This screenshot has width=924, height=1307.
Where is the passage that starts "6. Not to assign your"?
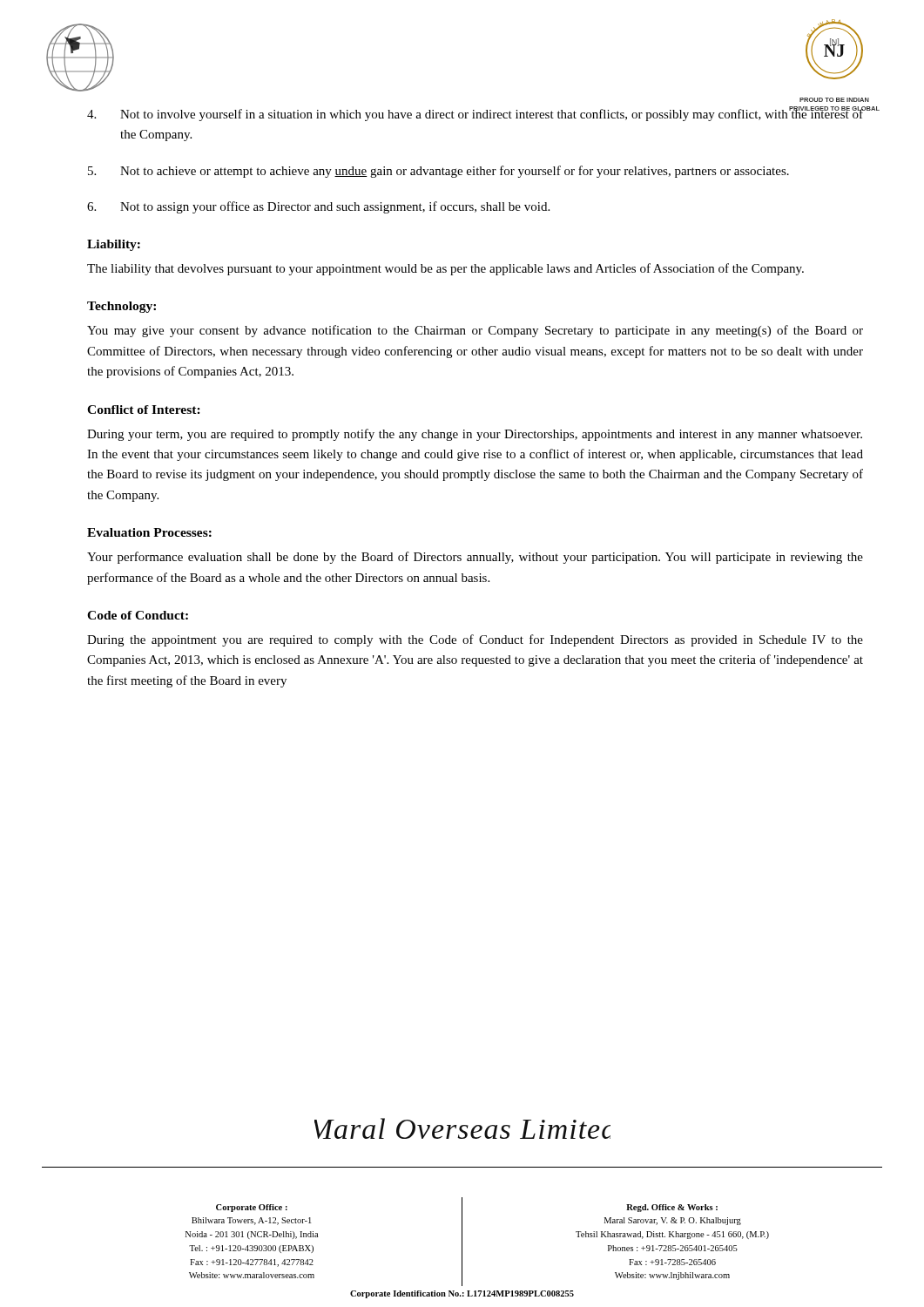[475, 207]
